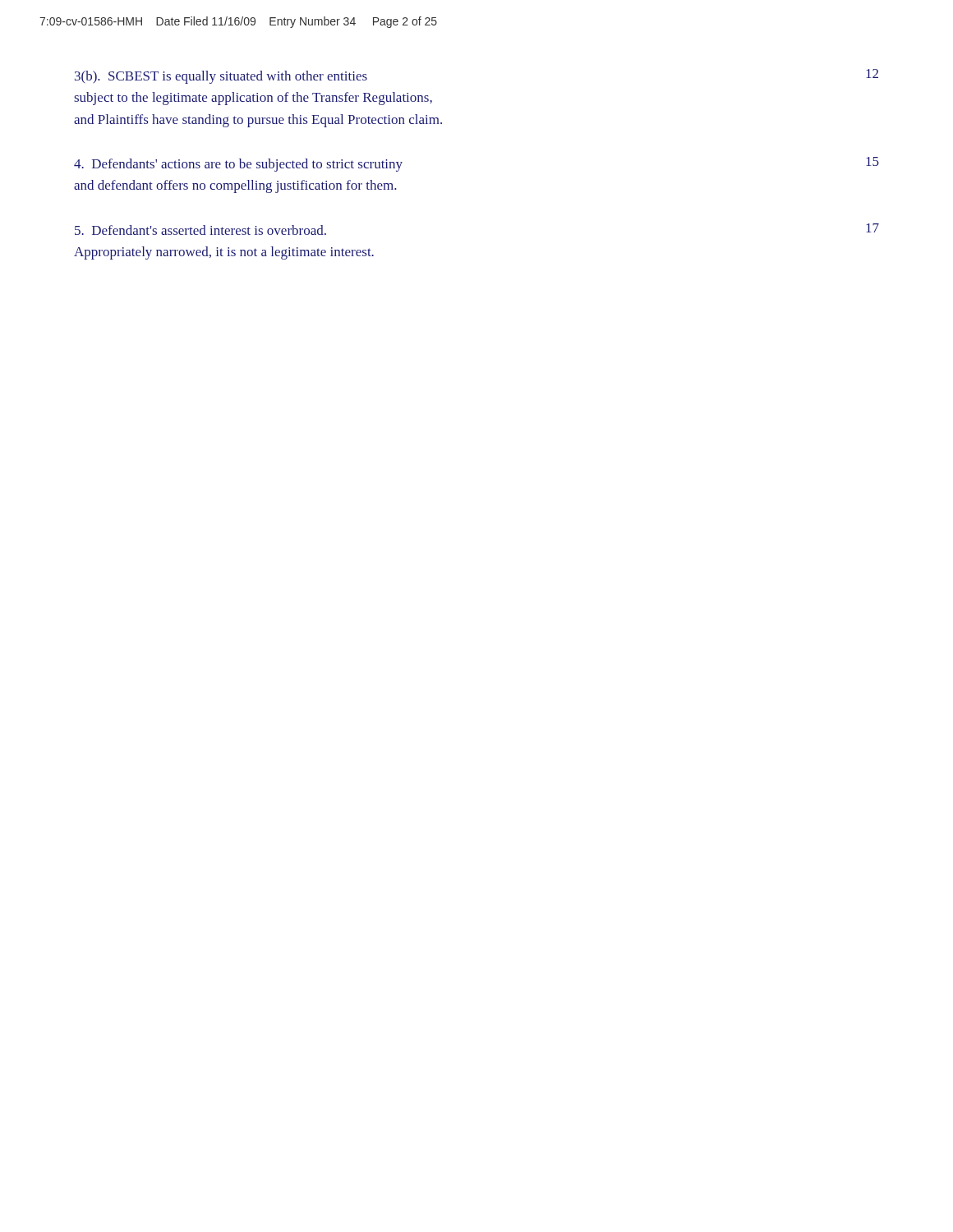953x1232 pixels.
Task: Navigate to the passage starting "3(b). SCBEST is equally situated with other"
Action: [222, 77]
